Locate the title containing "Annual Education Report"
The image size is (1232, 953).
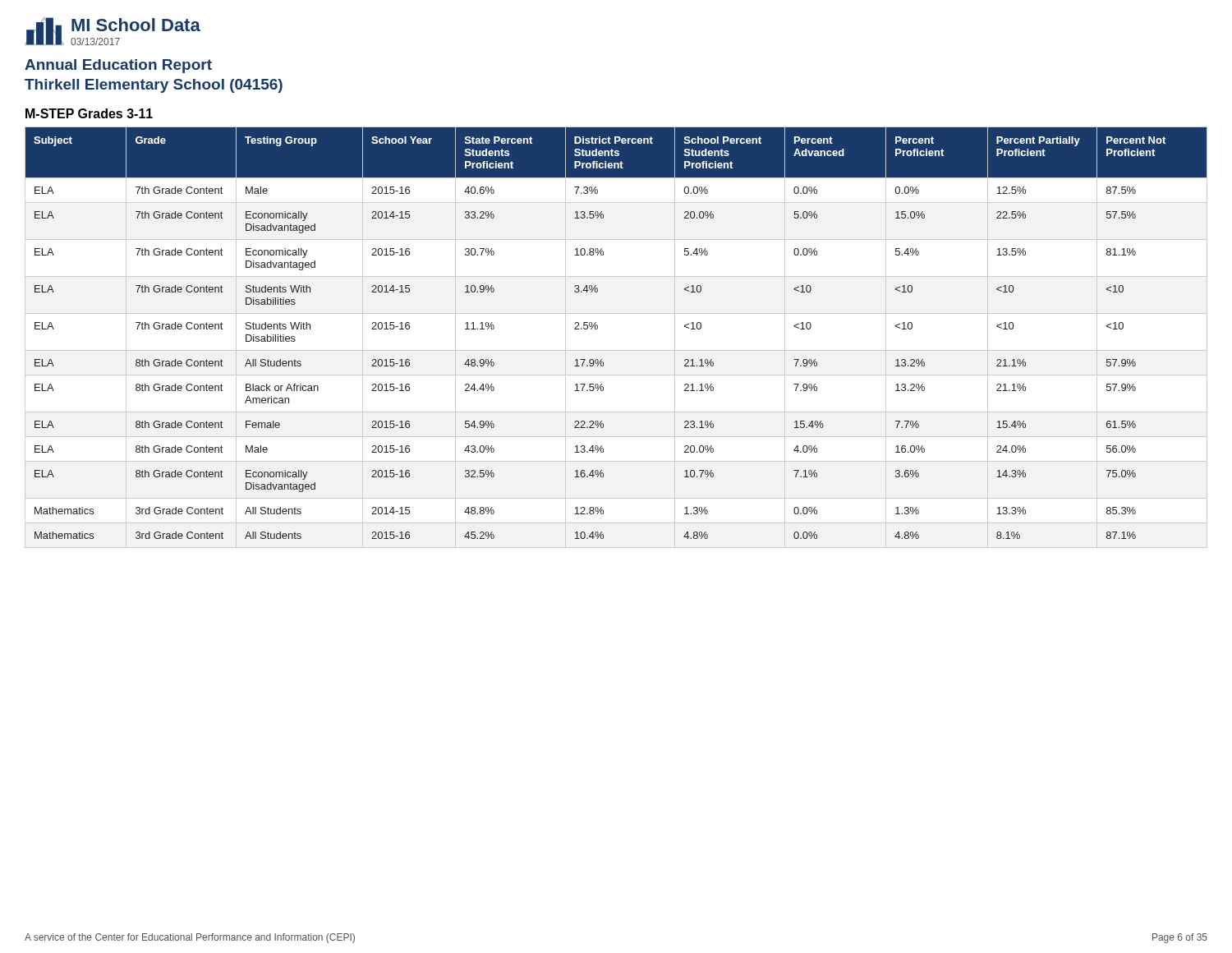tap(118, 66)
